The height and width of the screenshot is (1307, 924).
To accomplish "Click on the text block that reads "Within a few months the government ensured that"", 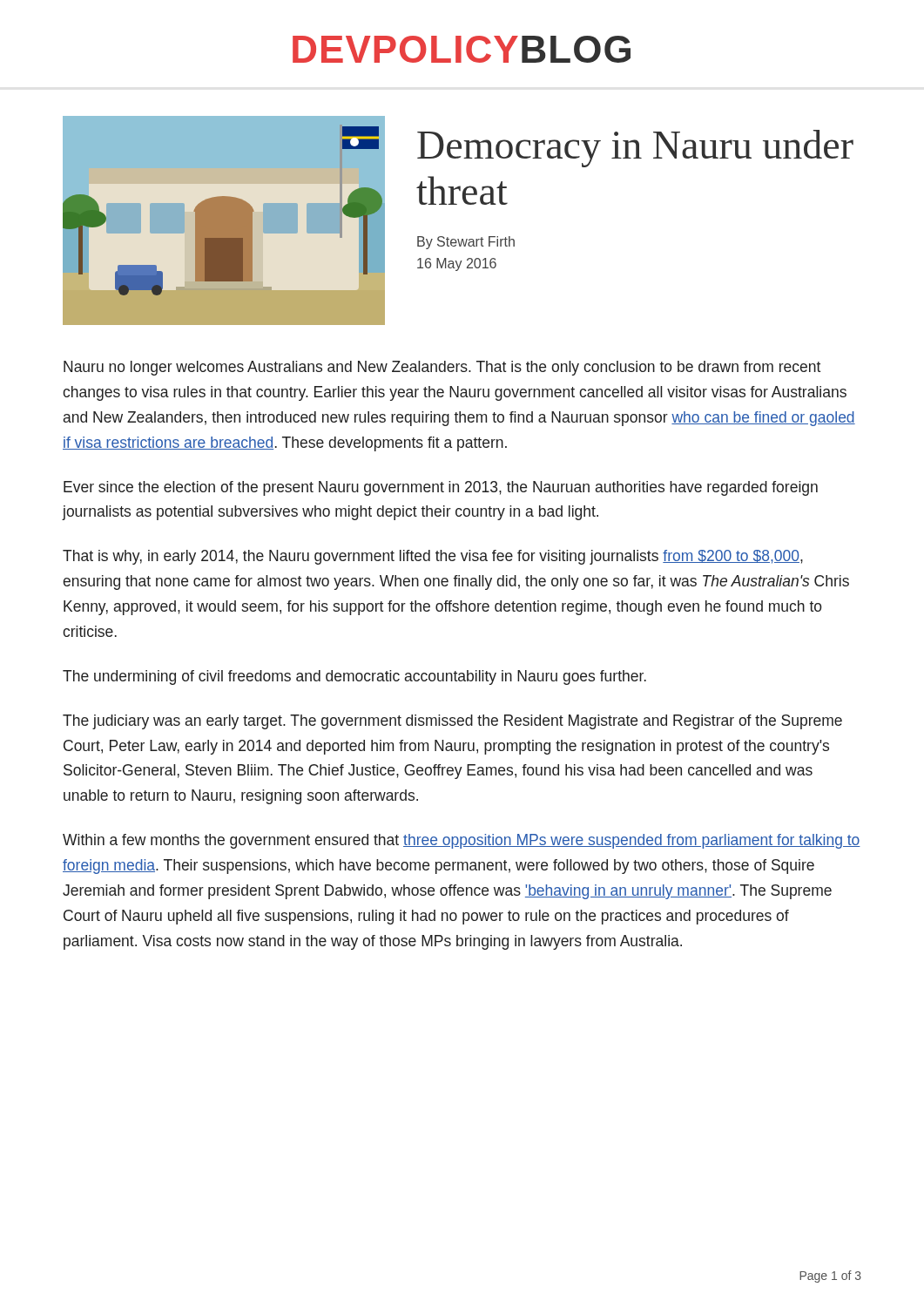I will (x=461, y=890).
